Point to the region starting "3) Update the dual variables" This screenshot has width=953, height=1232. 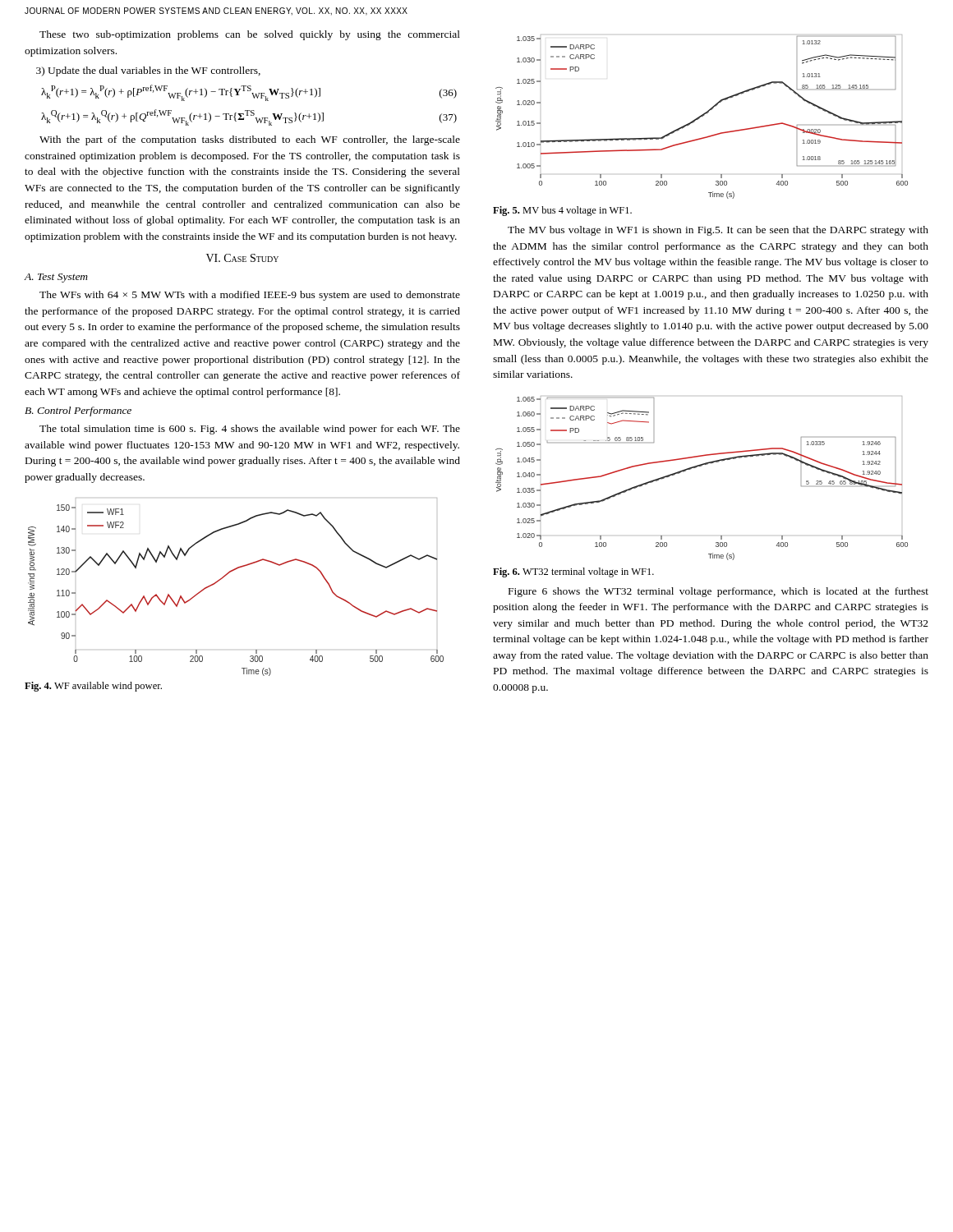coord(143,70)
